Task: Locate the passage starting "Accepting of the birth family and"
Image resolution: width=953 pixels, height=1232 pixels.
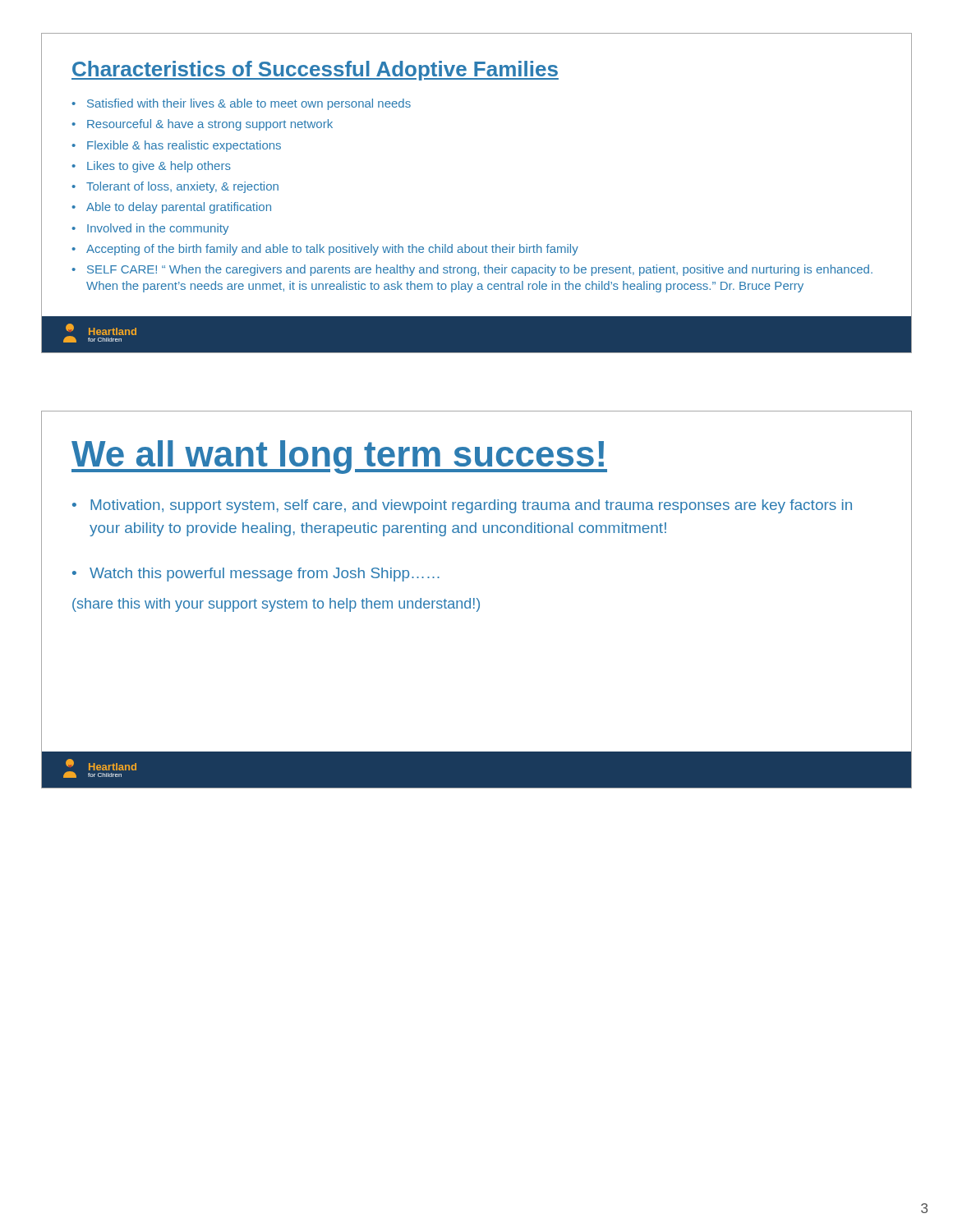Action: 332,248
